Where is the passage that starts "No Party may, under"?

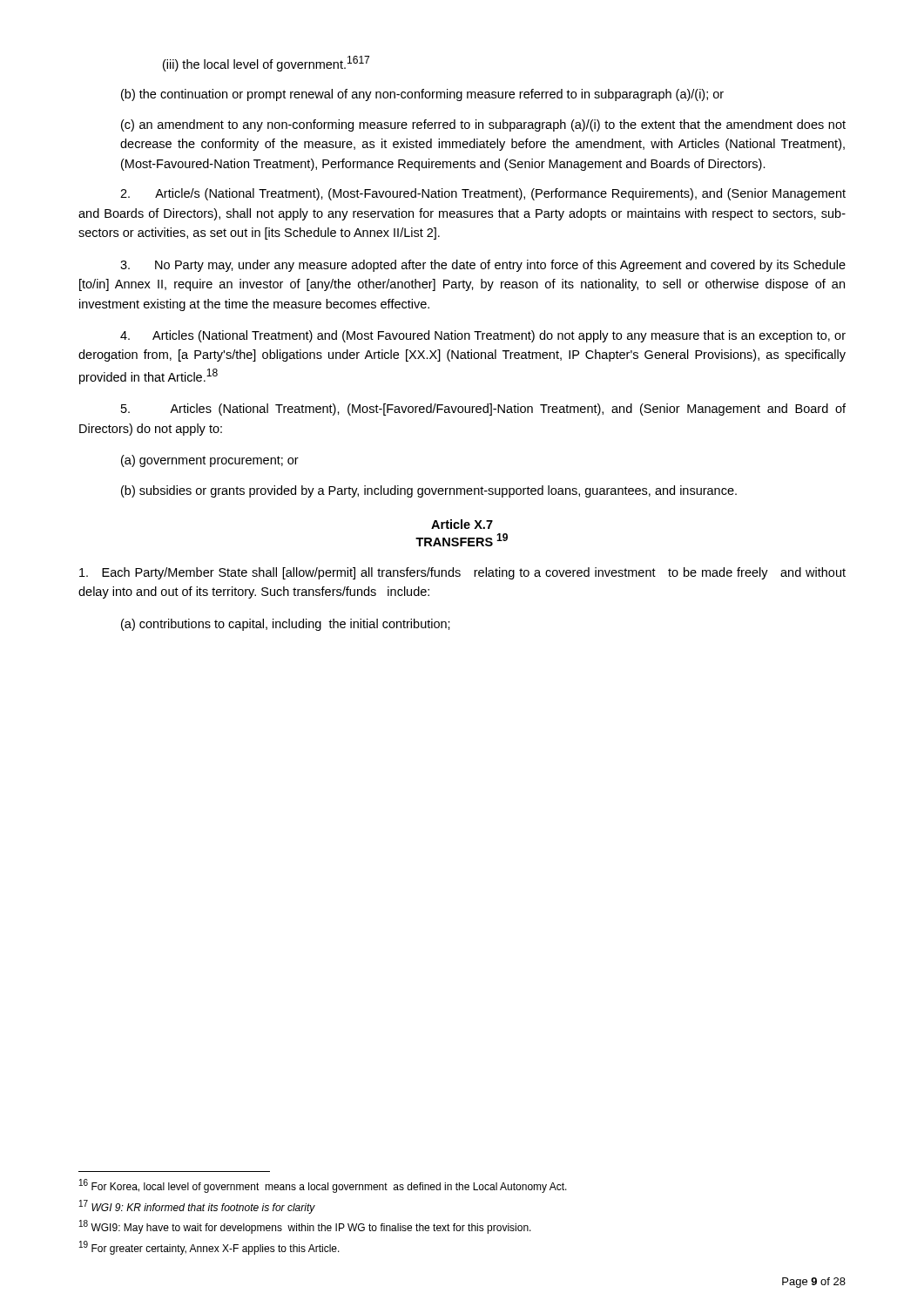click(x=462, y=284)
